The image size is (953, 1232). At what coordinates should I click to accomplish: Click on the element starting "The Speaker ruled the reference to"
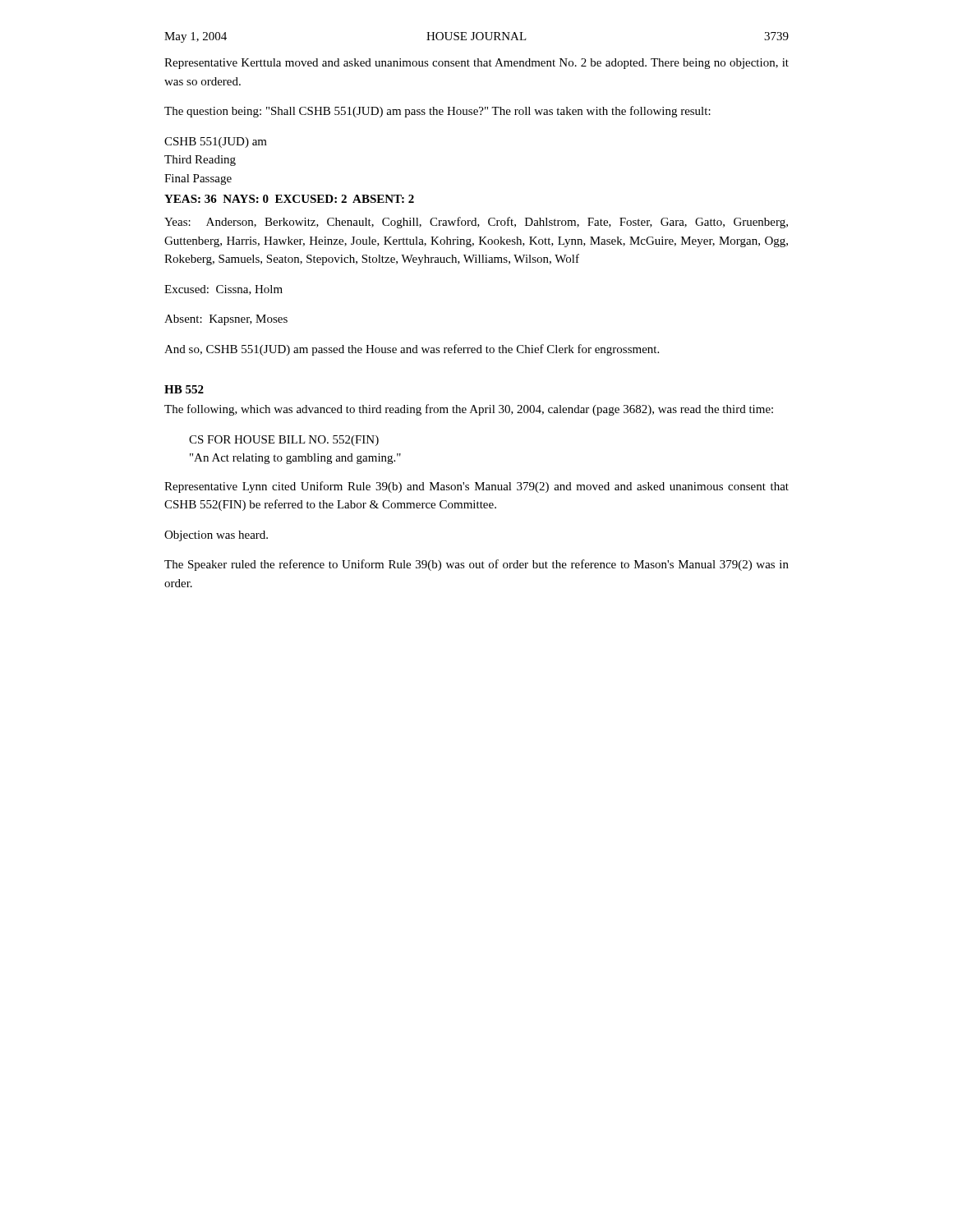tap(476, 573)
